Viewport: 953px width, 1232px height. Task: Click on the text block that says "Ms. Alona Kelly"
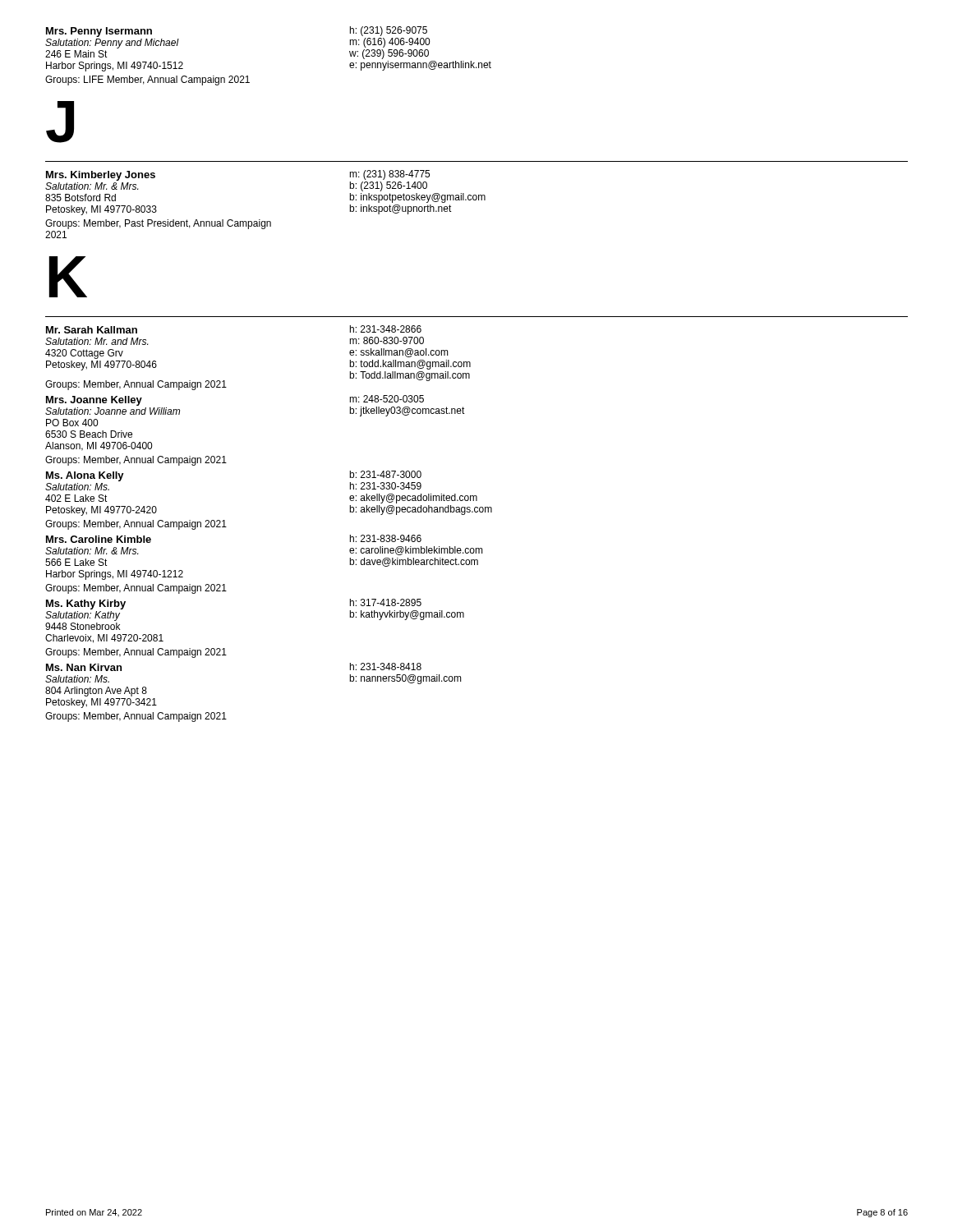[x=476, y=499]
